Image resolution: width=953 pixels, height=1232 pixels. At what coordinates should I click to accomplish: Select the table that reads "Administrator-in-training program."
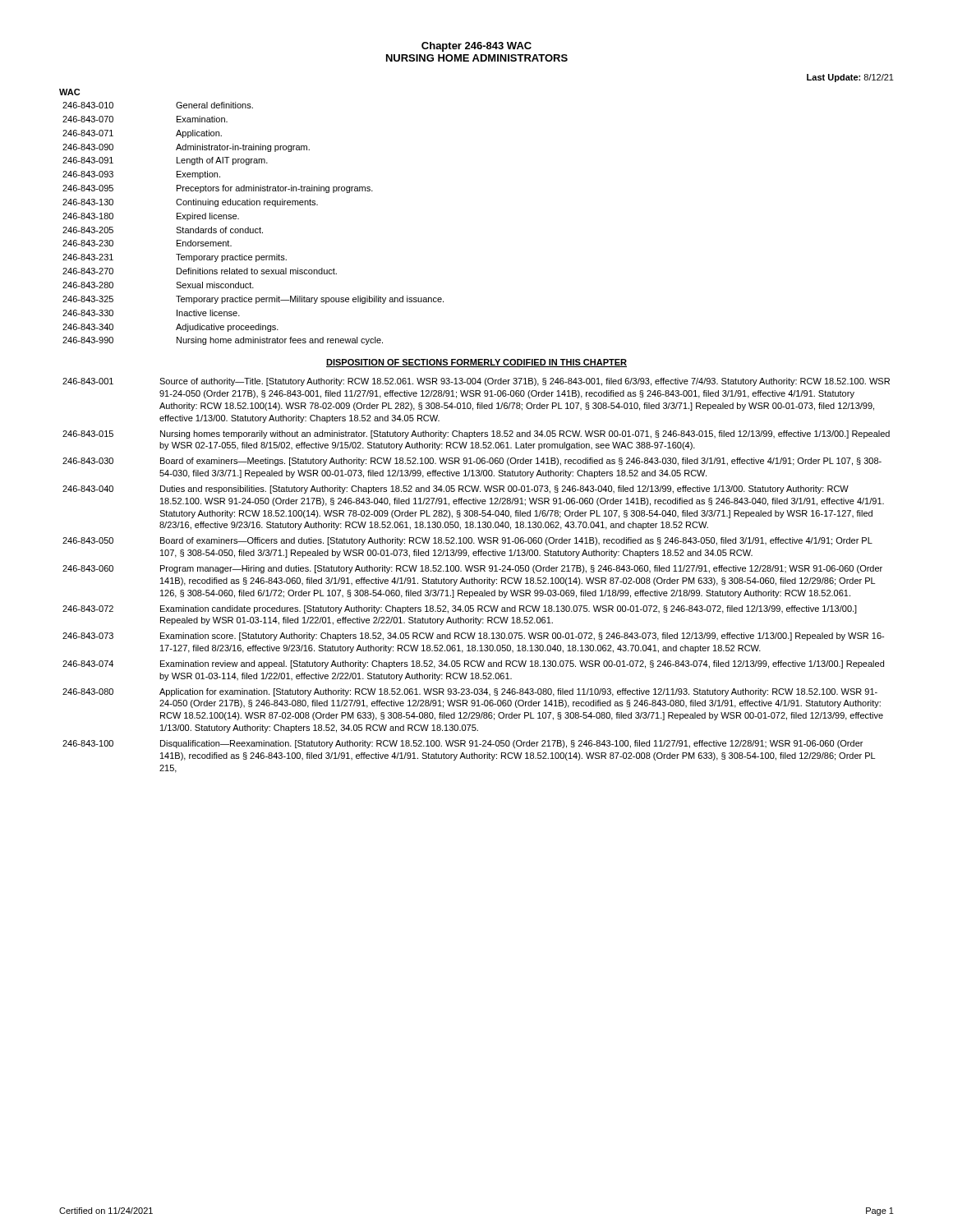point(476,223)
